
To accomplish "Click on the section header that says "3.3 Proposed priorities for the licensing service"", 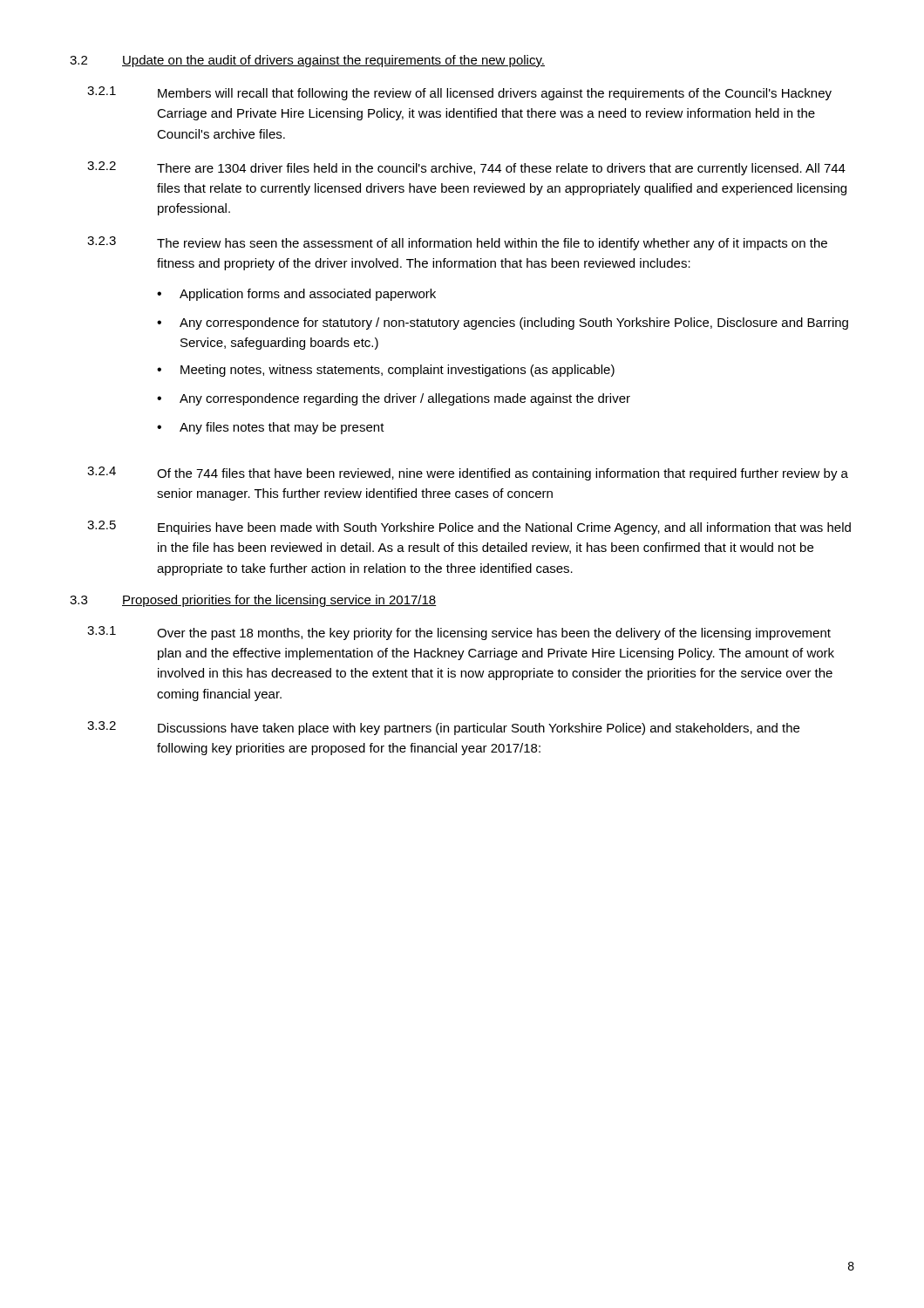I will [x=253, y=599].
